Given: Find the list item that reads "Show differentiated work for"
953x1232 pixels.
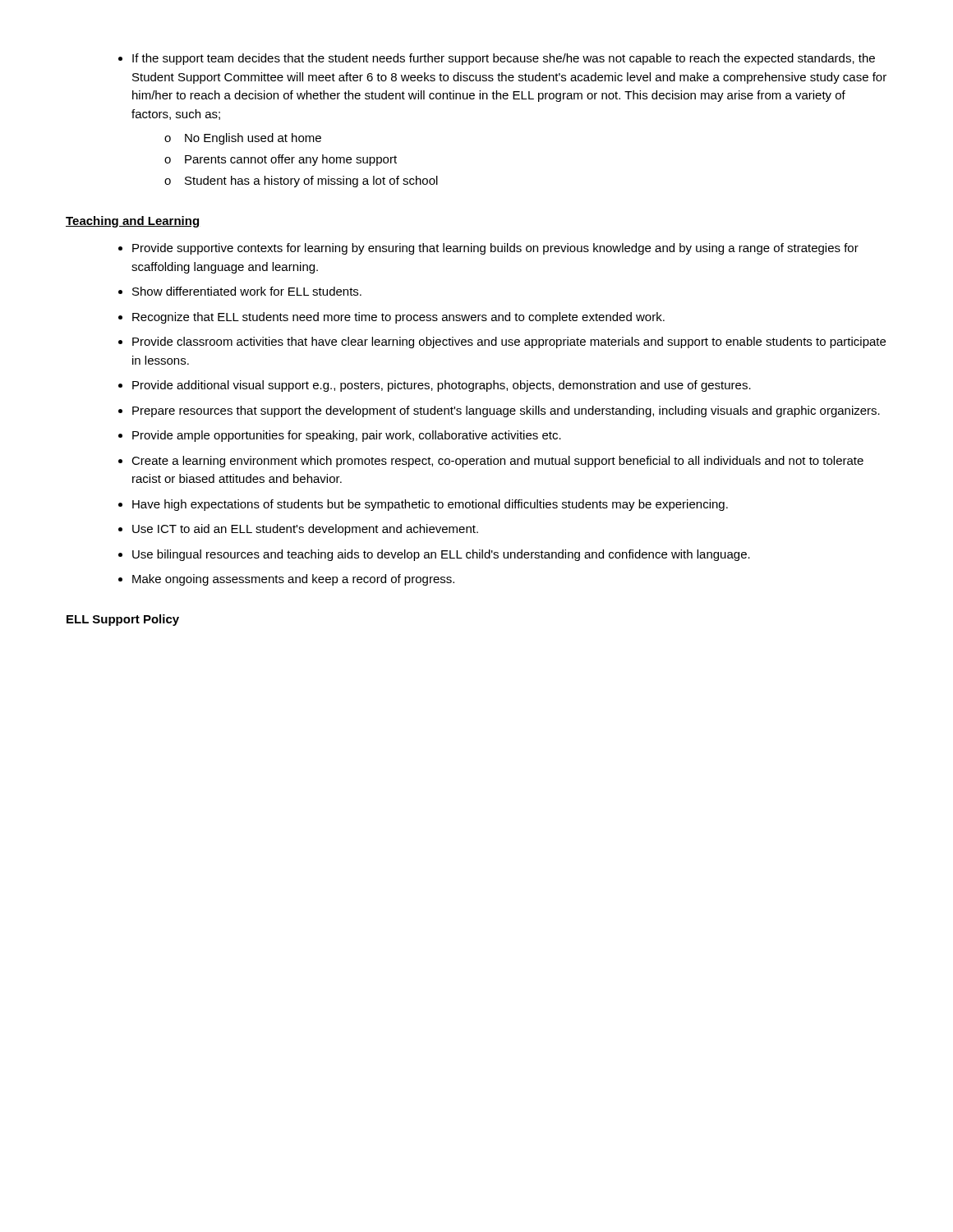Looking at the screenshot, I should point(247,291).
